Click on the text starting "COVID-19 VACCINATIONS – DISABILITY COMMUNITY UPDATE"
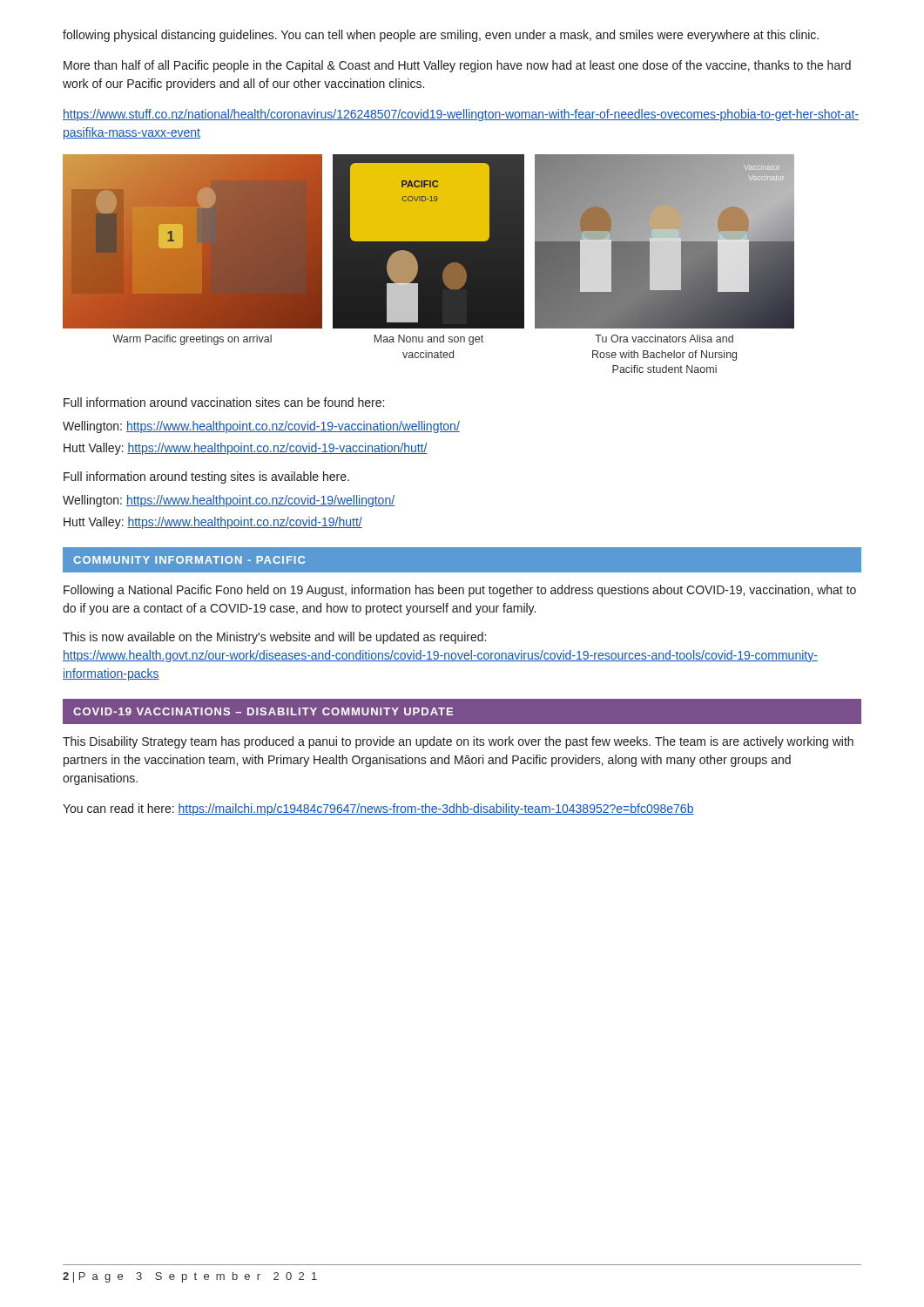Screen dimensions: 1307x924 pos(264,711)
